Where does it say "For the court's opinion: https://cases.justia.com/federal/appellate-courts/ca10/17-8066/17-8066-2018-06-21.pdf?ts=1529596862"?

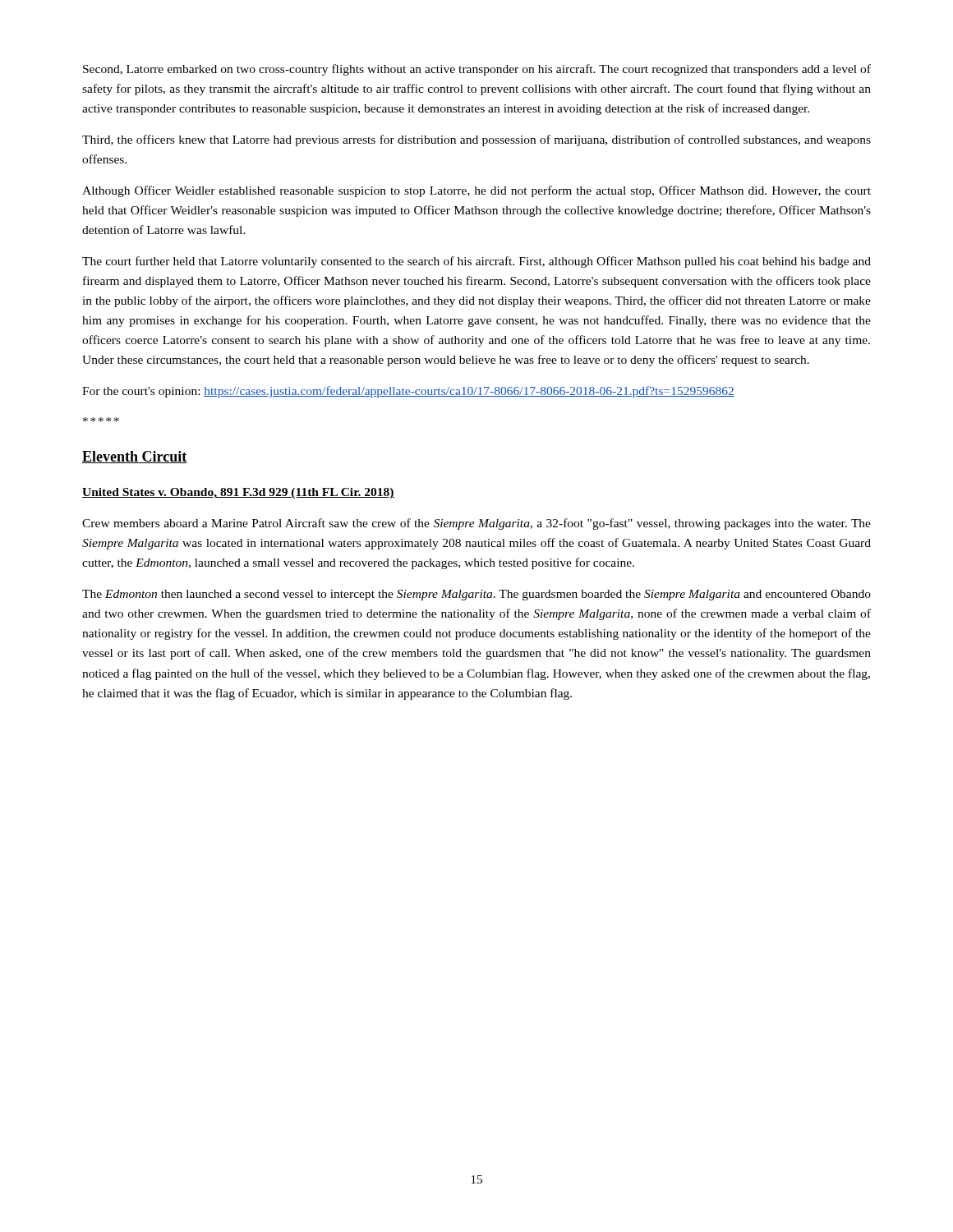tap(476, 391)
